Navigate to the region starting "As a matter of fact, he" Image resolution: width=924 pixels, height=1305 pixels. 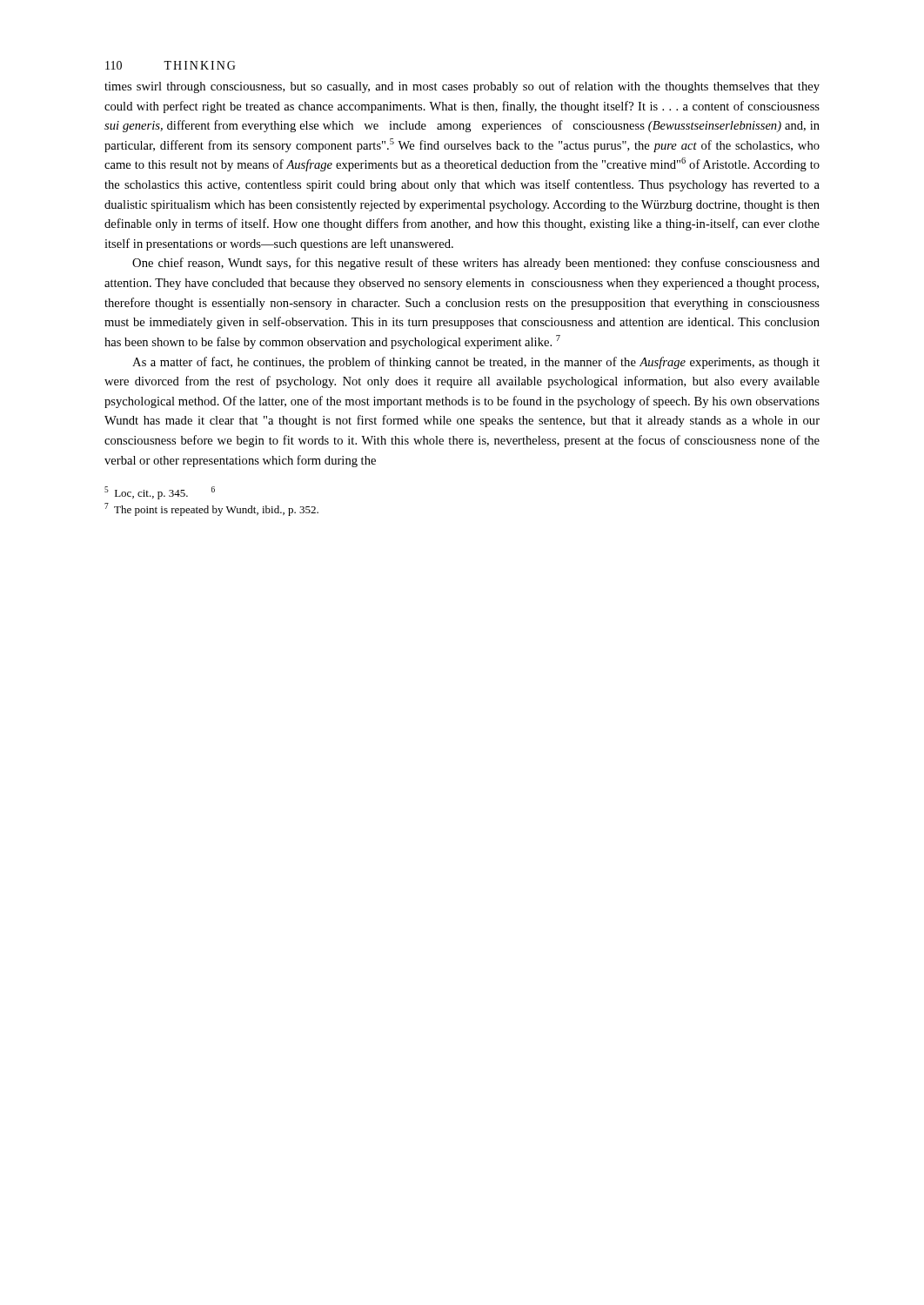[462, 411]
